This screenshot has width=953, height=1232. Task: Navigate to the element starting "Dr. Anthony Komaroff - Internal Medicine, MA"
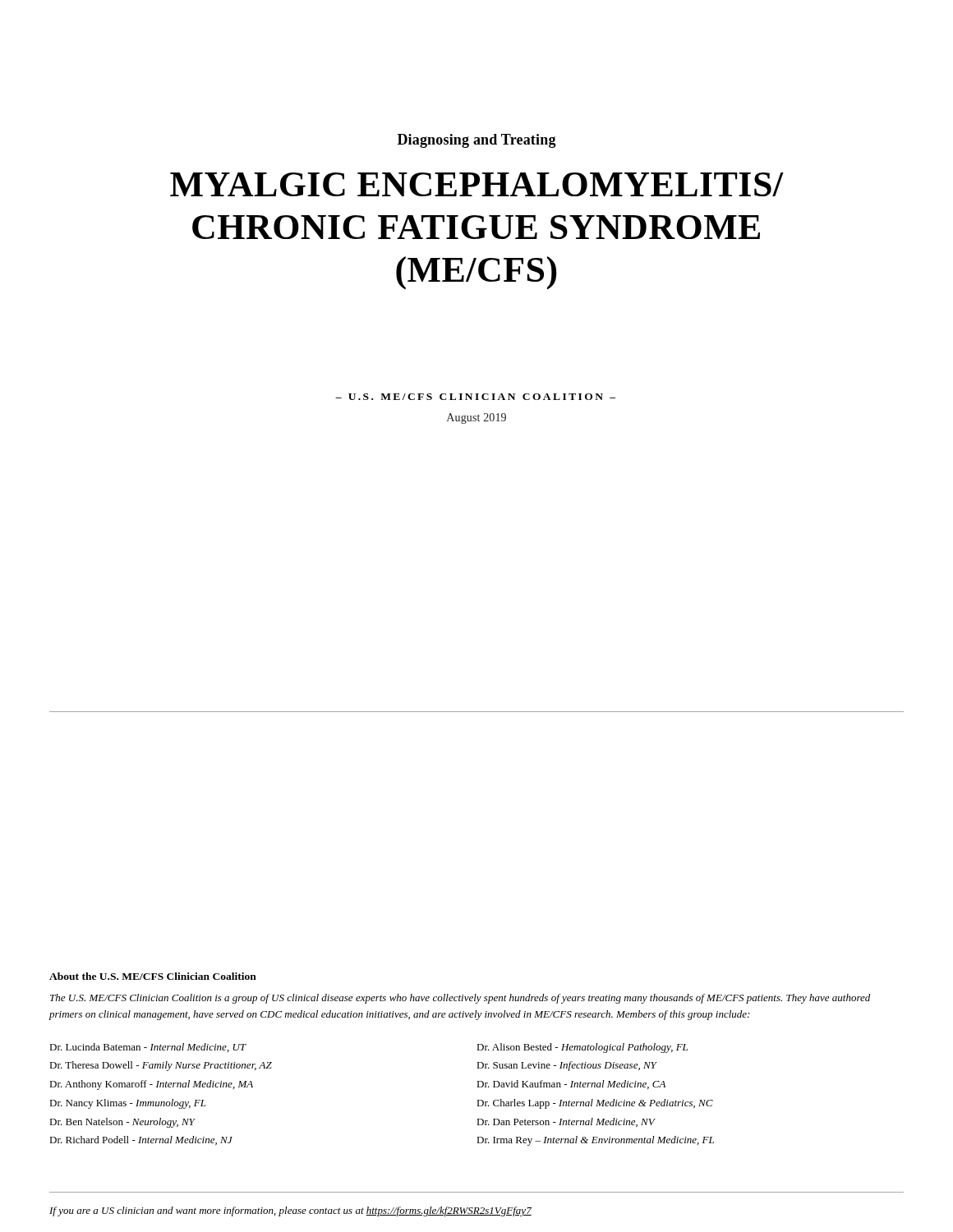[151, 1084]
